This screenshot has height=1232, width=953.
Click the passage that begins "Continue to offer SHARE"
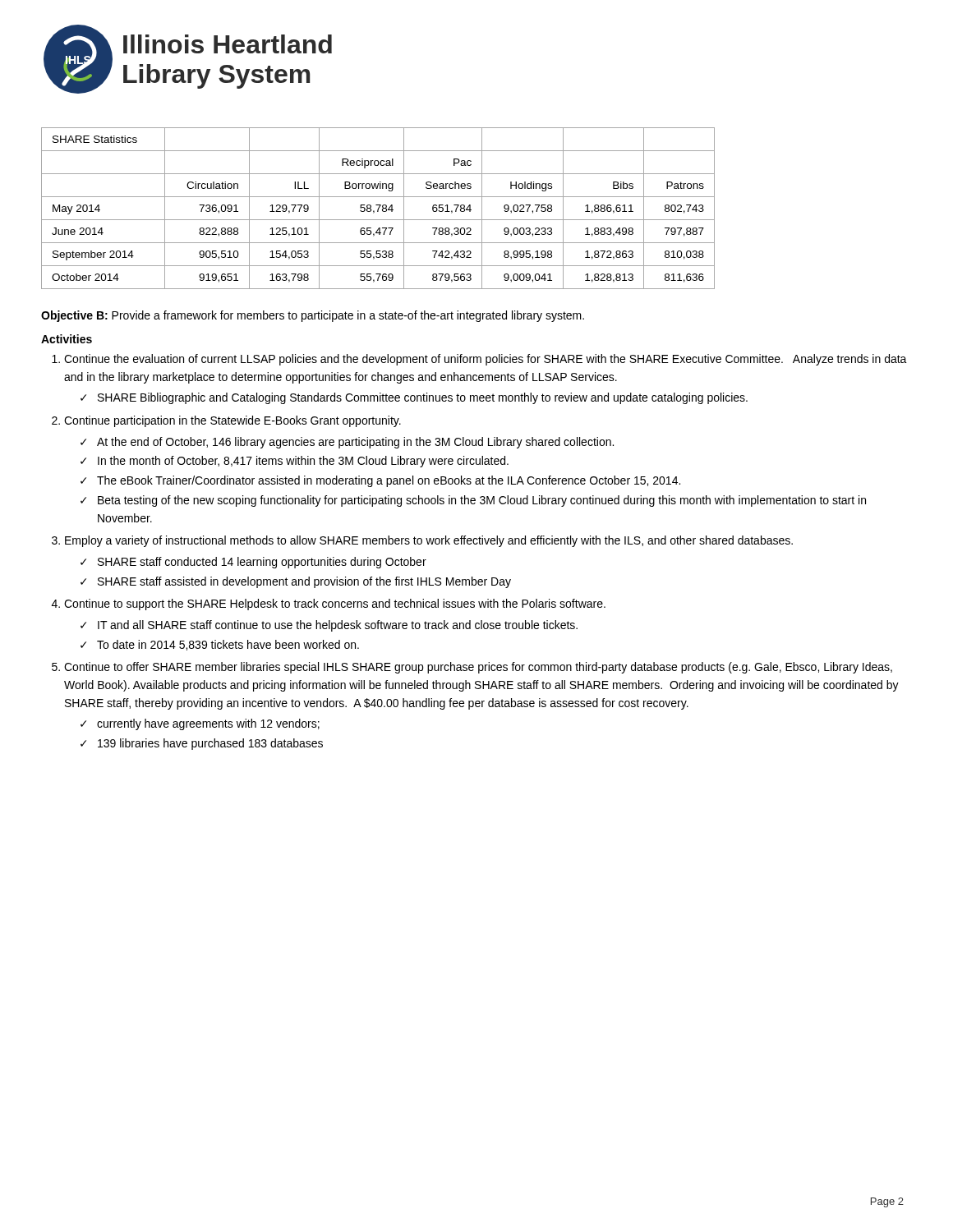coord(476,706)
